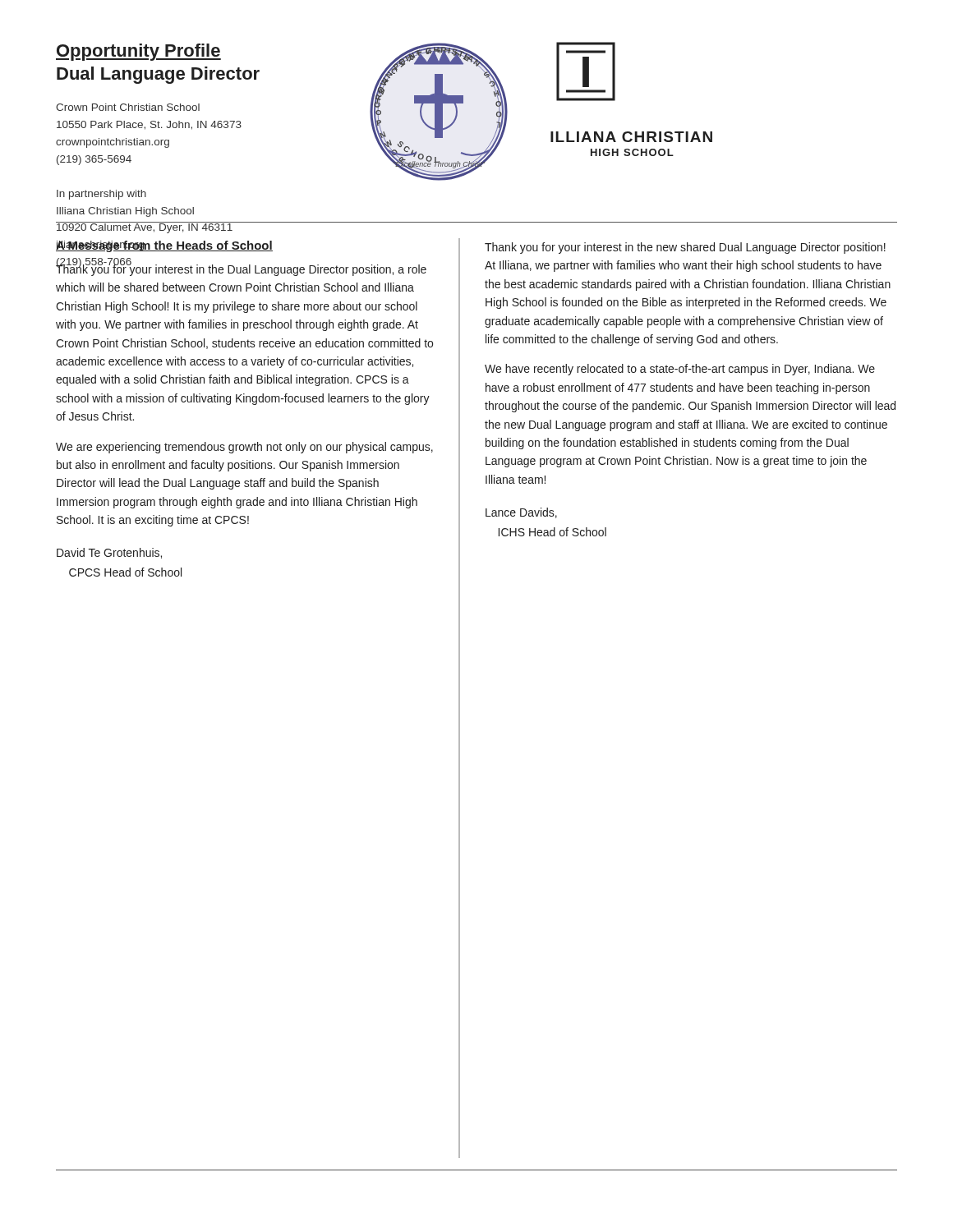Image resolution: width=953 pixels, height=1232 pixels.
Task: Navigate to the region starting "A Message from the Heads of School"
Action: 164,245
